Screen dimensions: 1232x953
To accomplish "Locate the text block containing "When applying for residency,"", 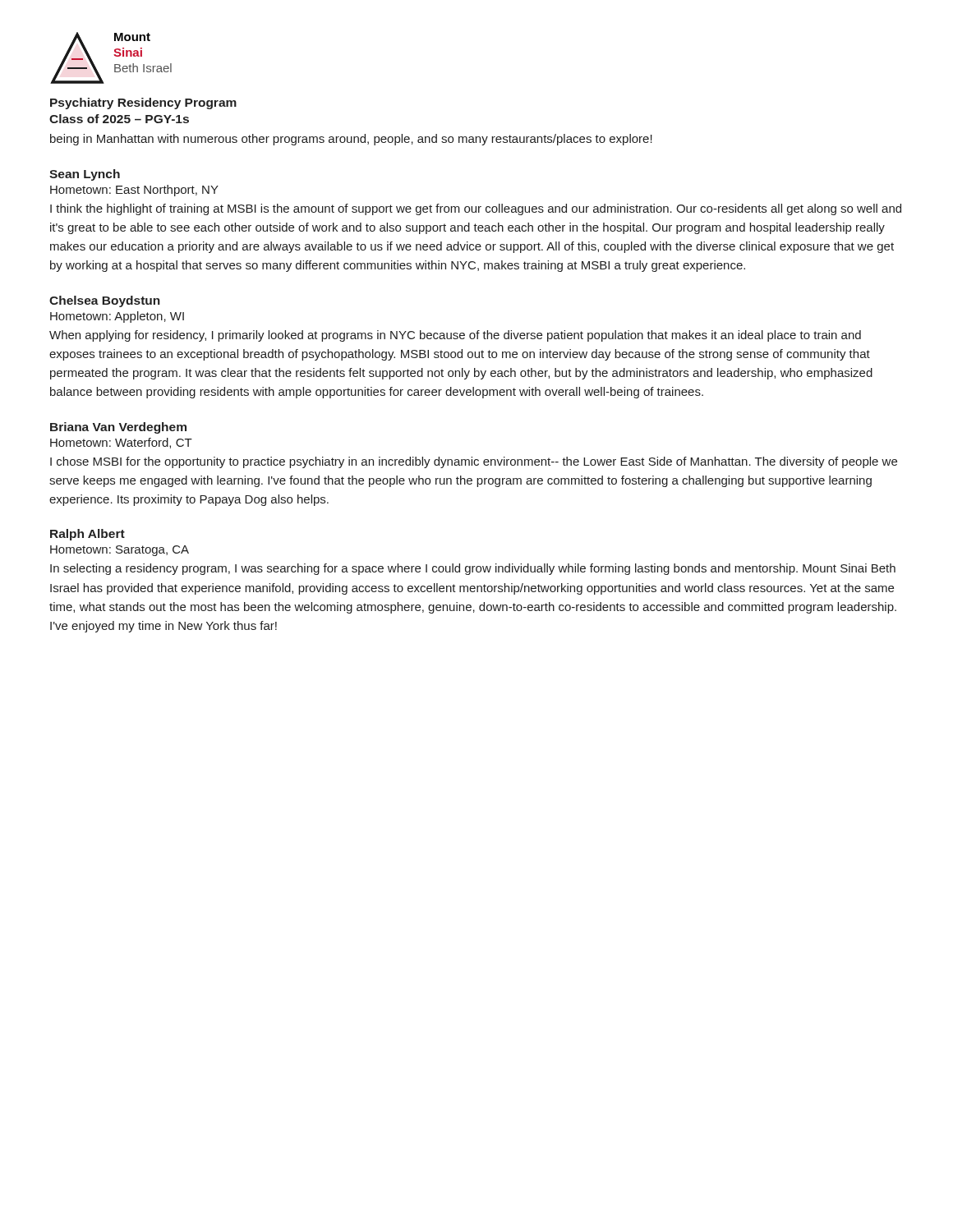I will (461, 363).
